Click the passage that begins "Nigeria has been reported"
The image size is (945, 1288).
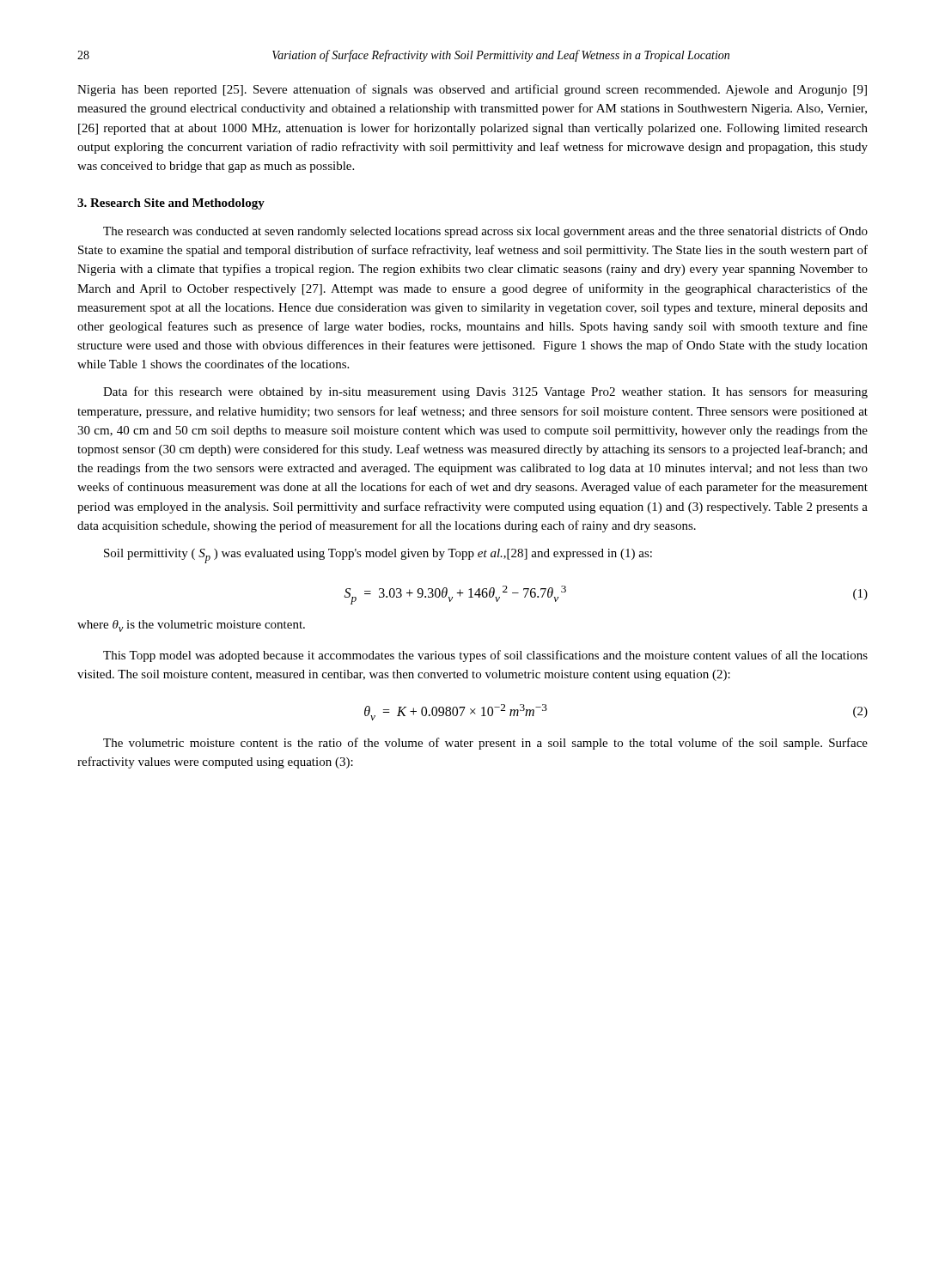(472, 128)
